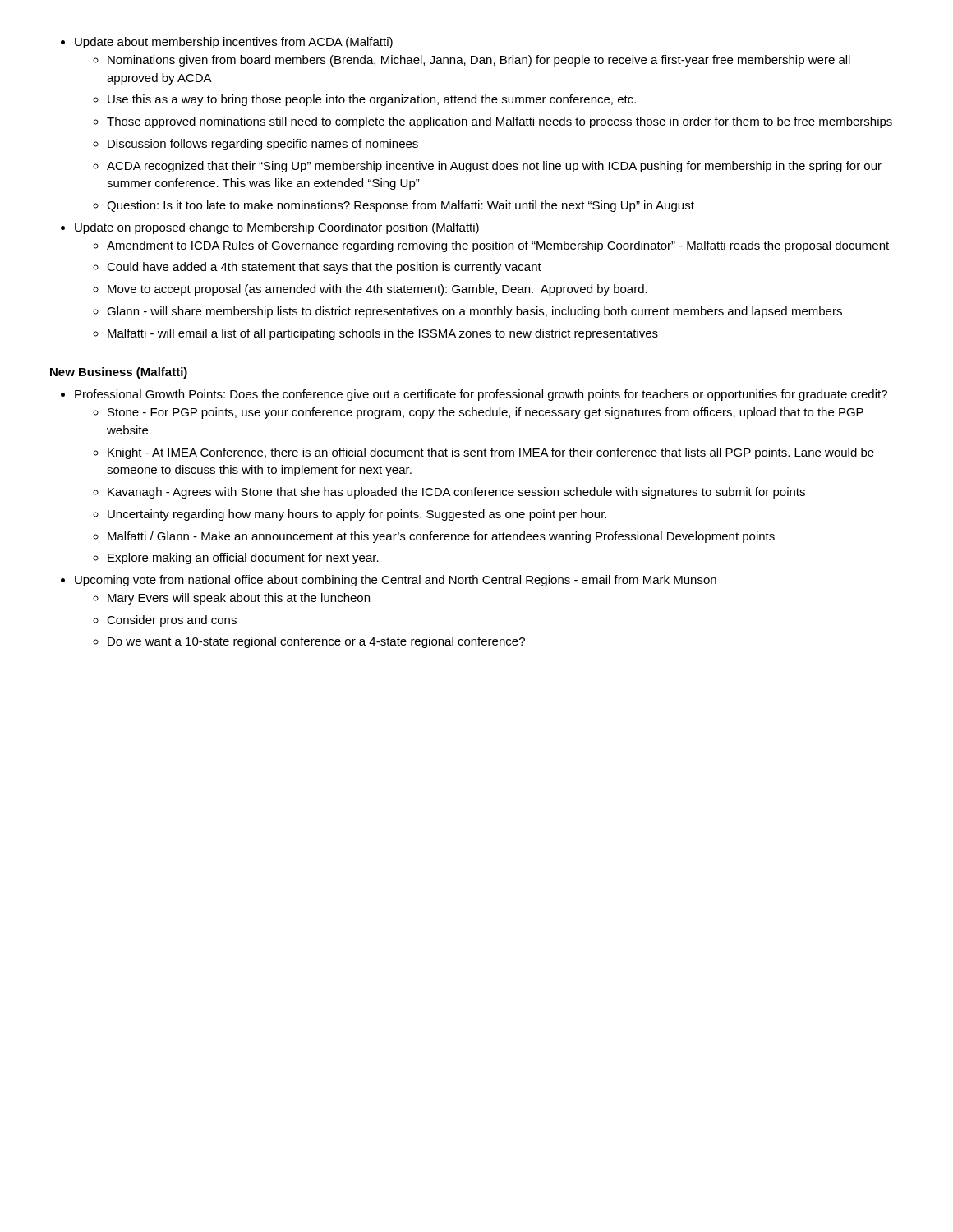Viewport: 953px width, 1232px height.
Task: Find the block on this page that starts "Update about membership incentives from ACDA"
Action: point(489,124)
